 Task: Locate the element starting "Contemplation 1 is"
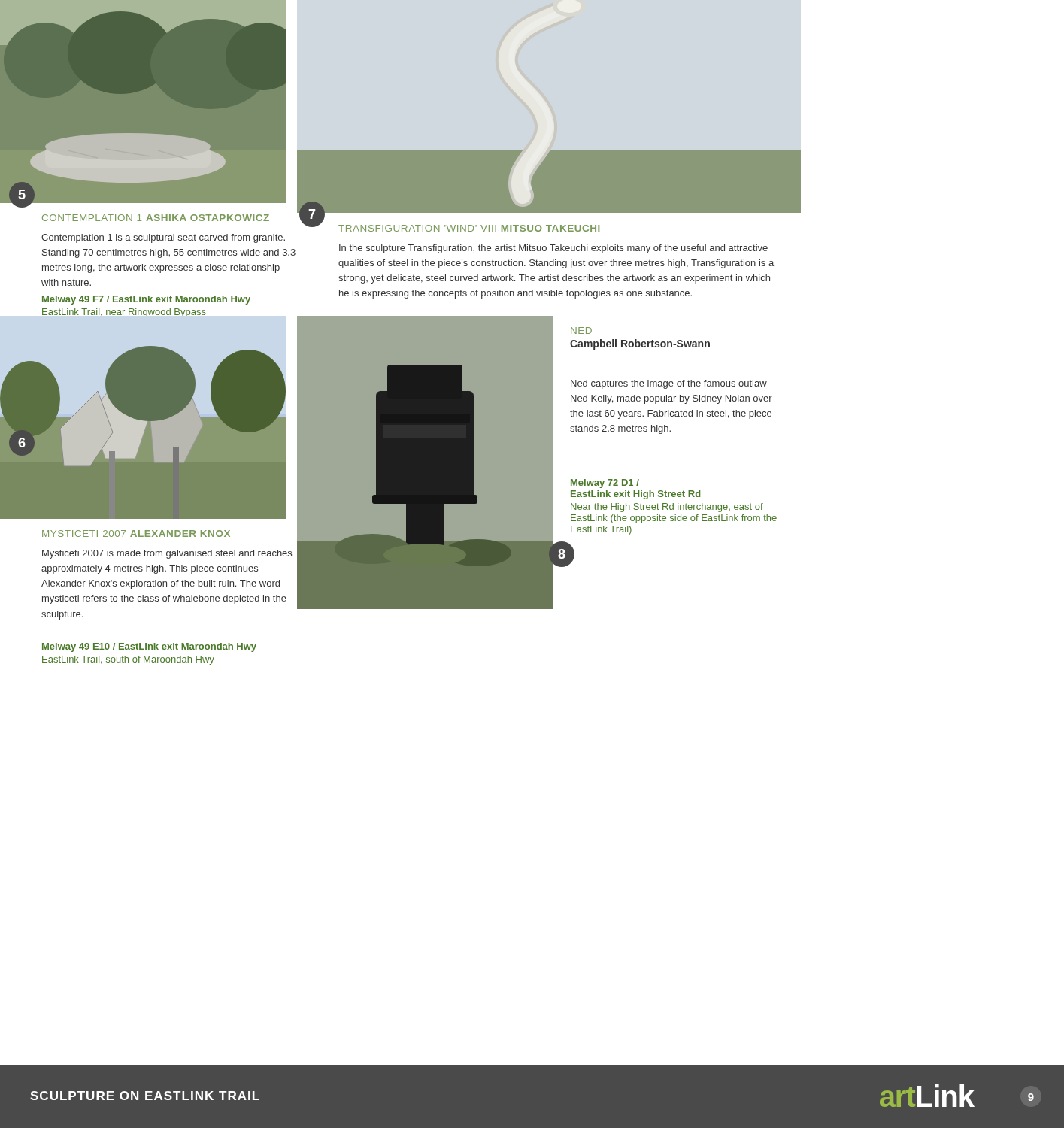(169, 260)
